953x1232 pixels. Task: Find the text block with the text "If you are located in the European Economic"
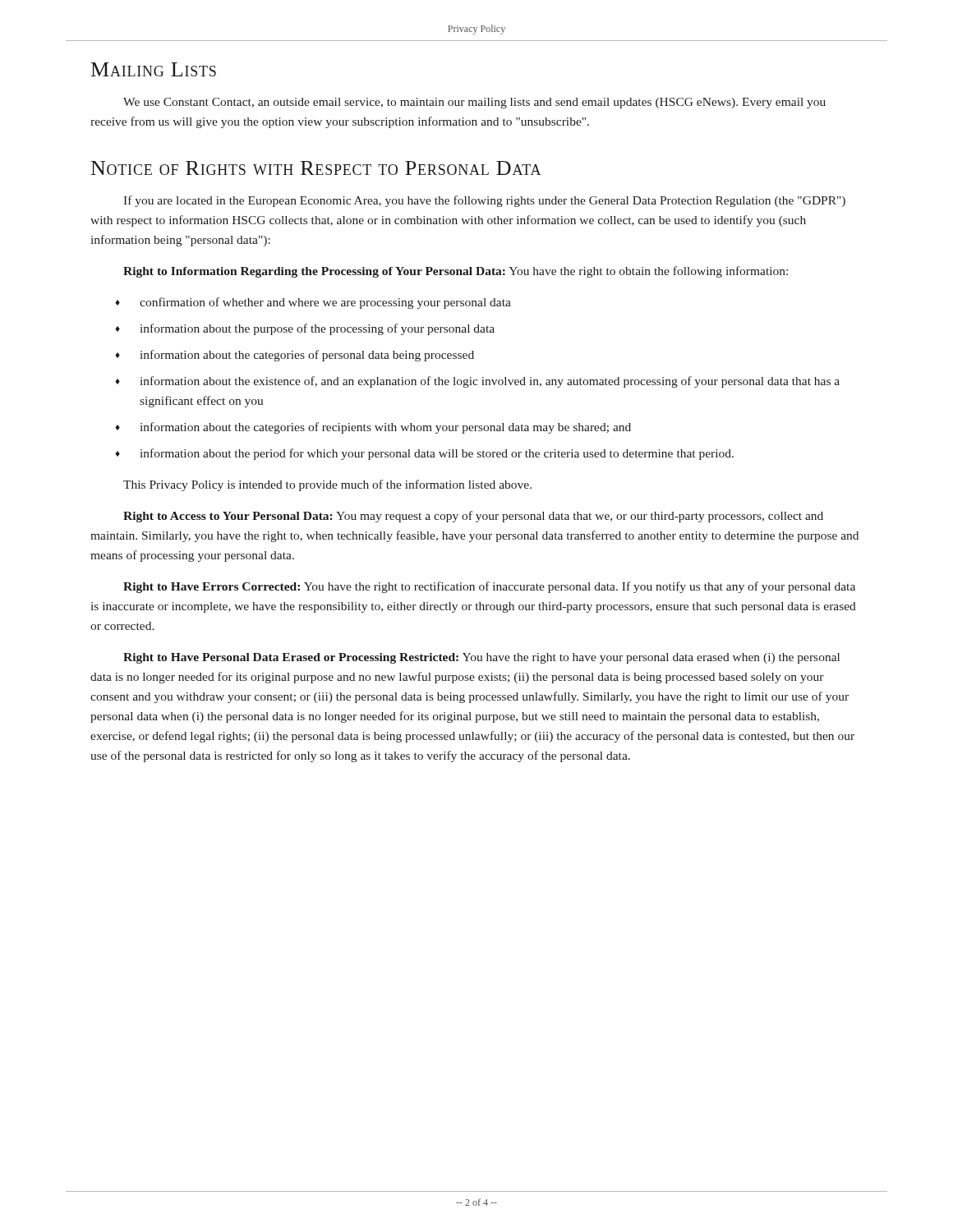pos(468,220)
